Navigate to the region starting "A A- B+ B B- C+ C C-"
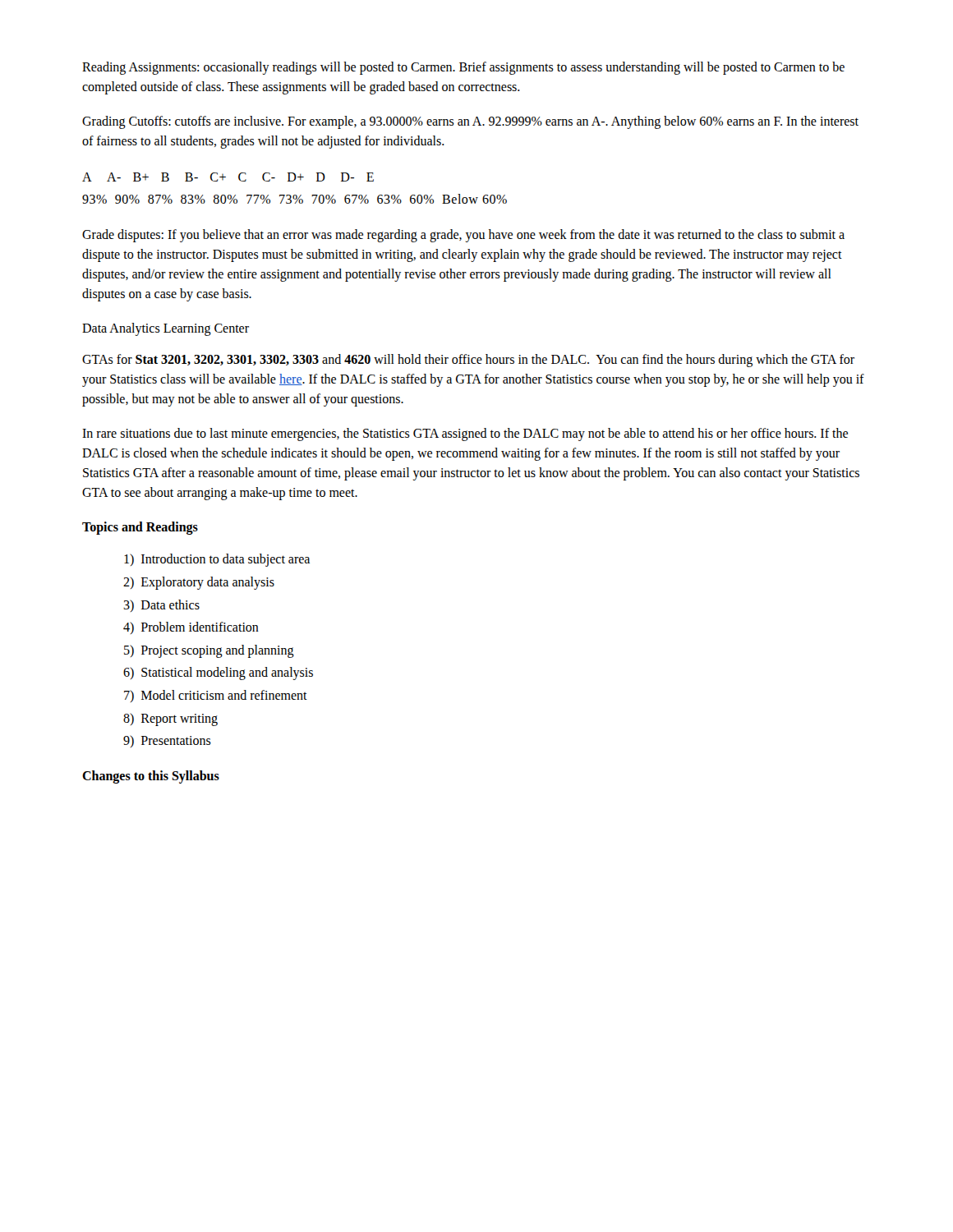 pos(476,188)
